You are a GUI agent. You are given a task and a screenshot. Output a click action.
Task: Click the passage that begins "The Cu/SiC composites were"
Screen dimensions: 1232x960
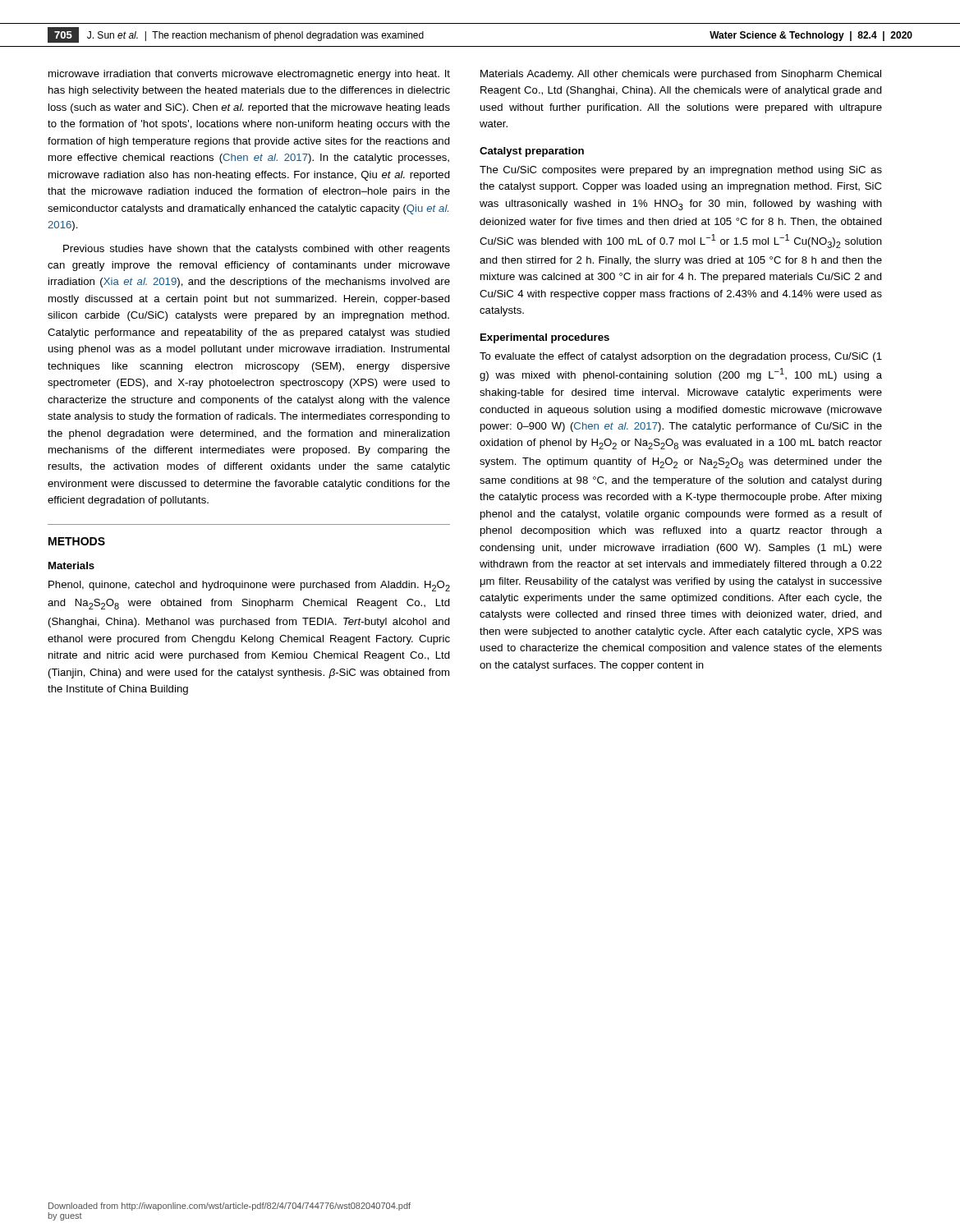point(681,240)
